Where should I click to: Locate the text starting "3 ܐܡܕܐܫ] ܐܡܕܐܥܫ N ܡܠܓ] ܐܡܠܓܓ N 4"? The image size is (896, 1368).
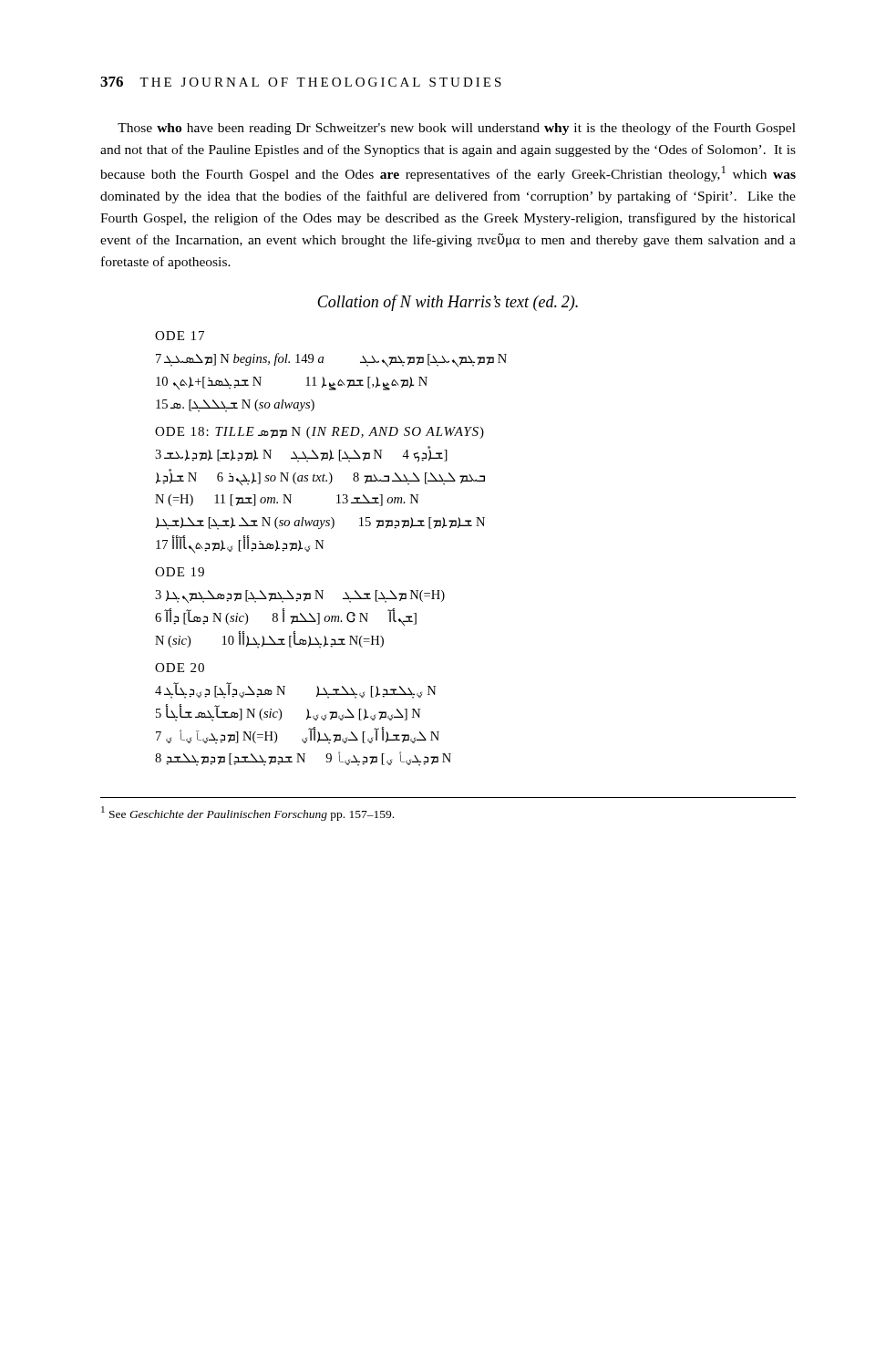click(x=301, y=455)
